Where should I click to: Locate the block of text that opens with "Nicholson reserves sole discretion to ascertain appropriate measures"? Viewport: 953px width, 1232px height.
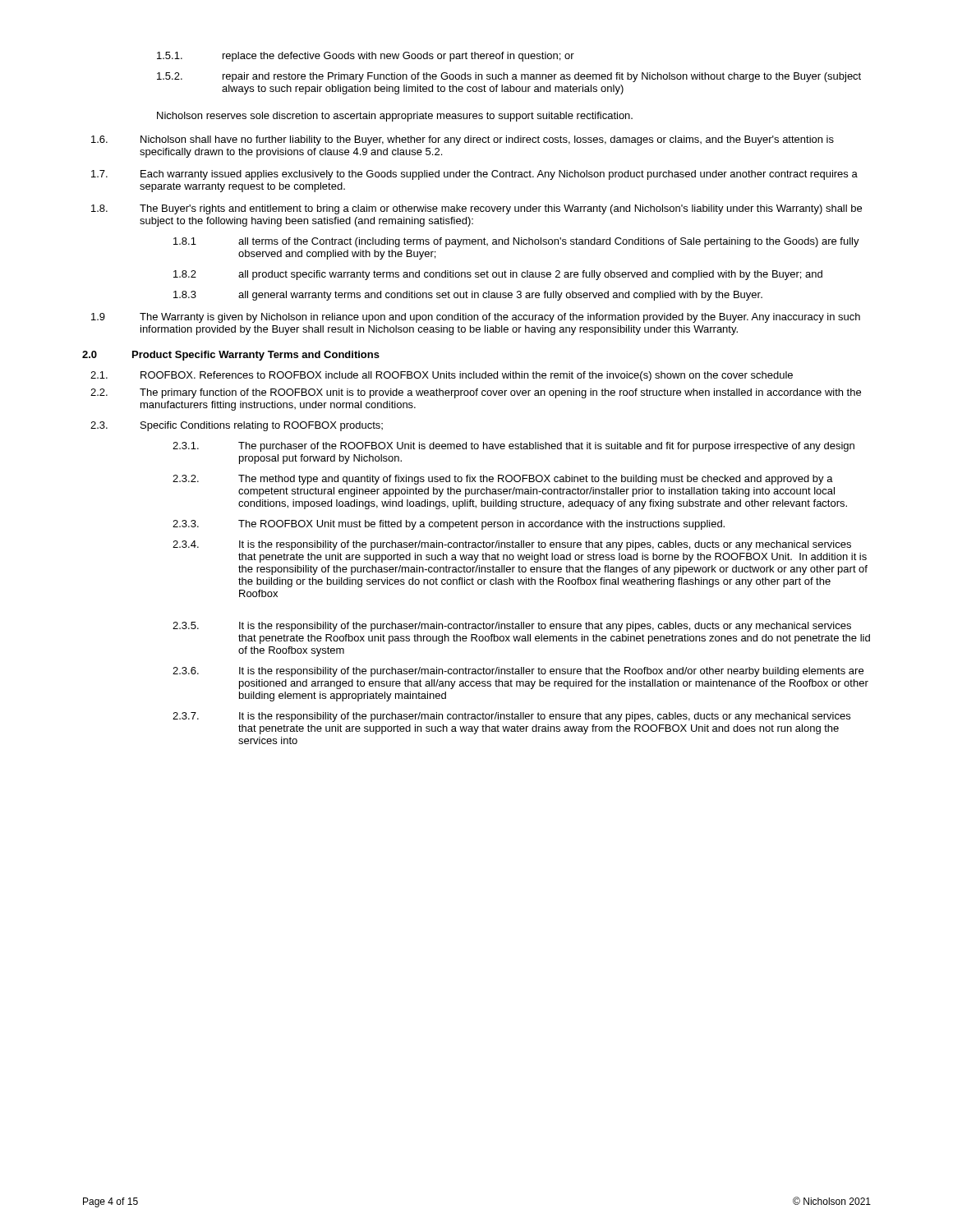tap(395, 115)
